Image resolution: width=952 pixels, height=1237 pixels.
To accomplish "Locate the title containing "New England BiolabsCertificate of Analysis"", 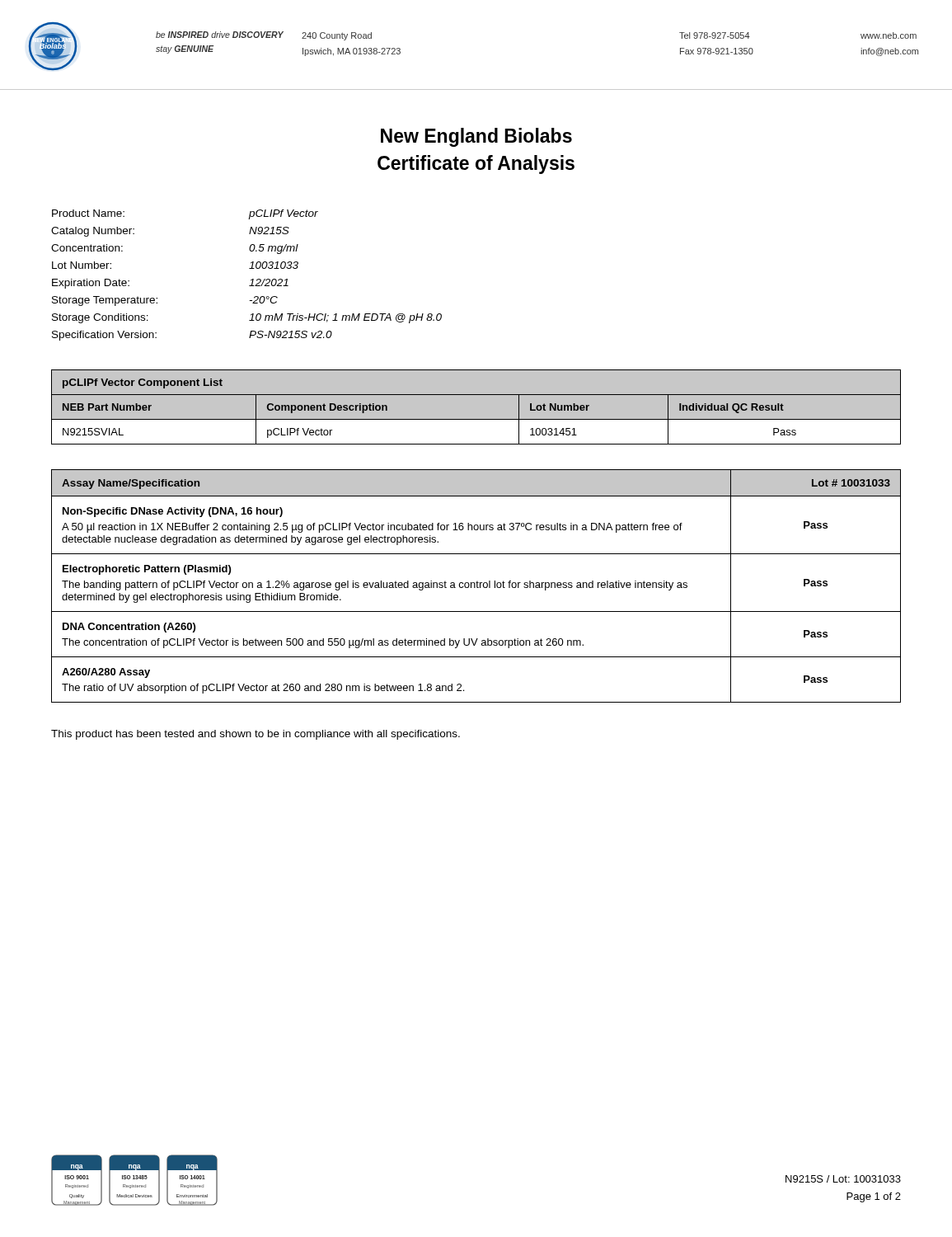I will coord(476,150).
